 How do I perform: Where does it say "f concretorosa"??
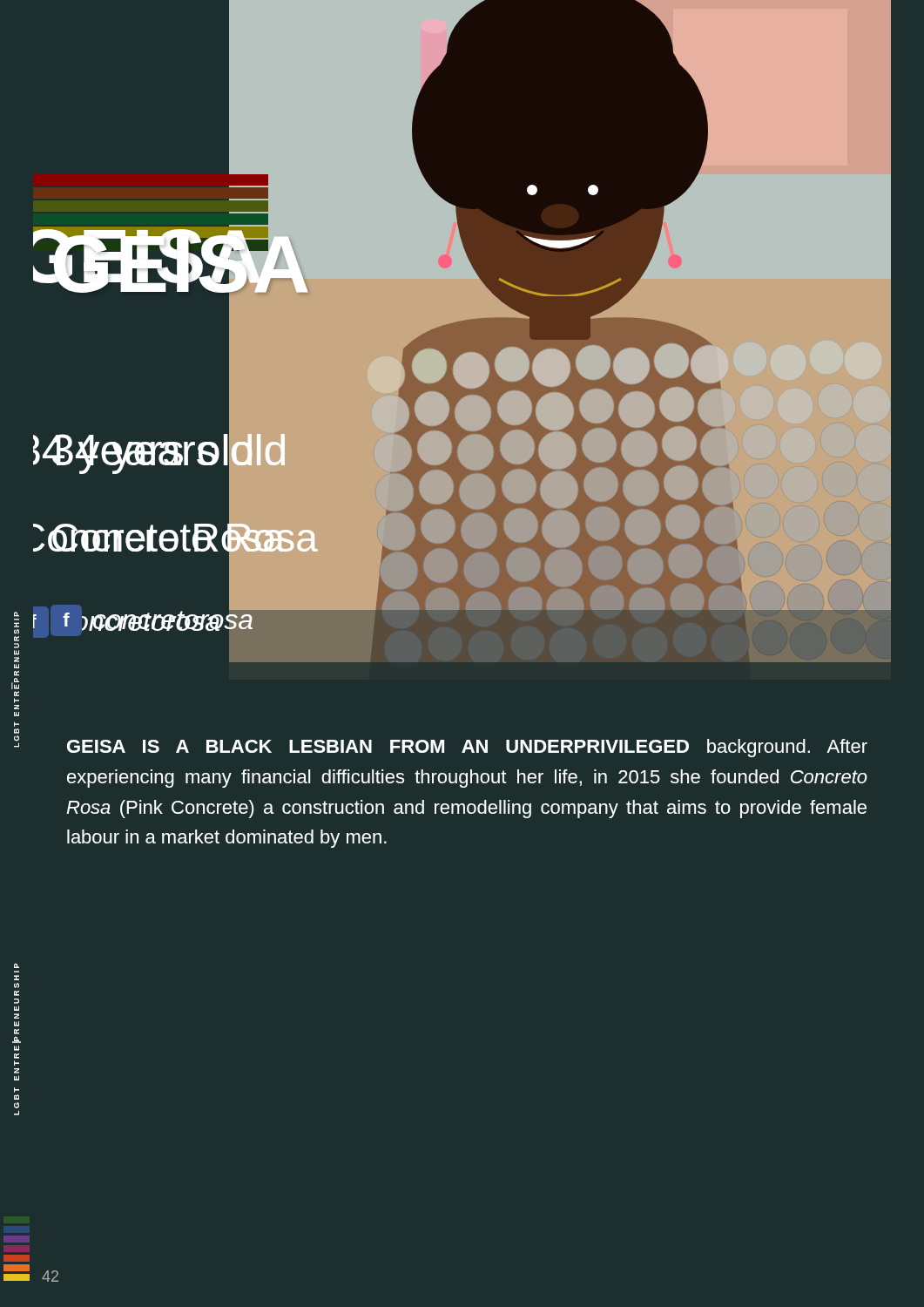(119, 622)
